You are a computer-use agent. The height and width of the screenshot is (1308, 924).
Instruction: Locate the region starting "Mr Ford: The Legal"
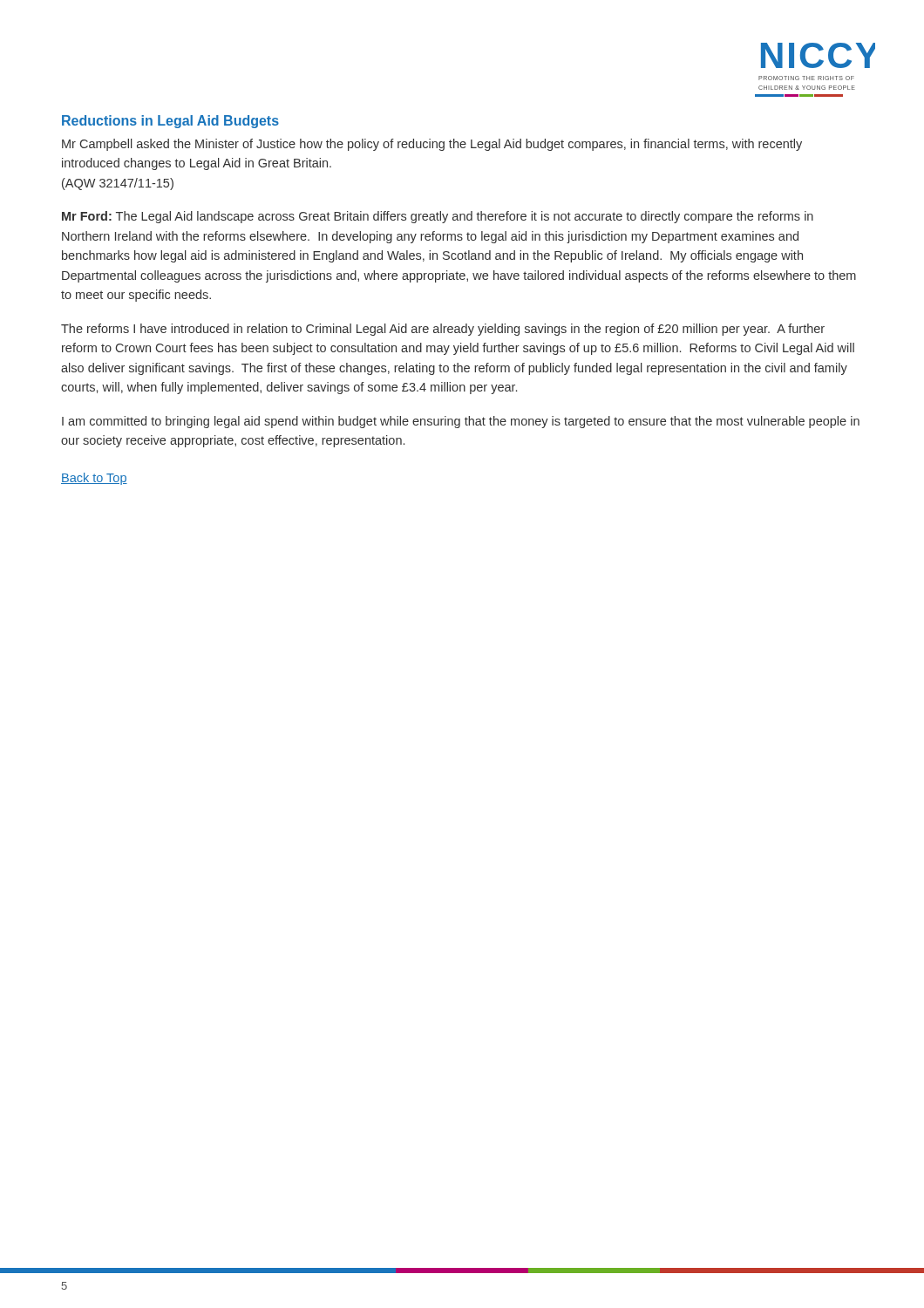[x=459, y=256]
